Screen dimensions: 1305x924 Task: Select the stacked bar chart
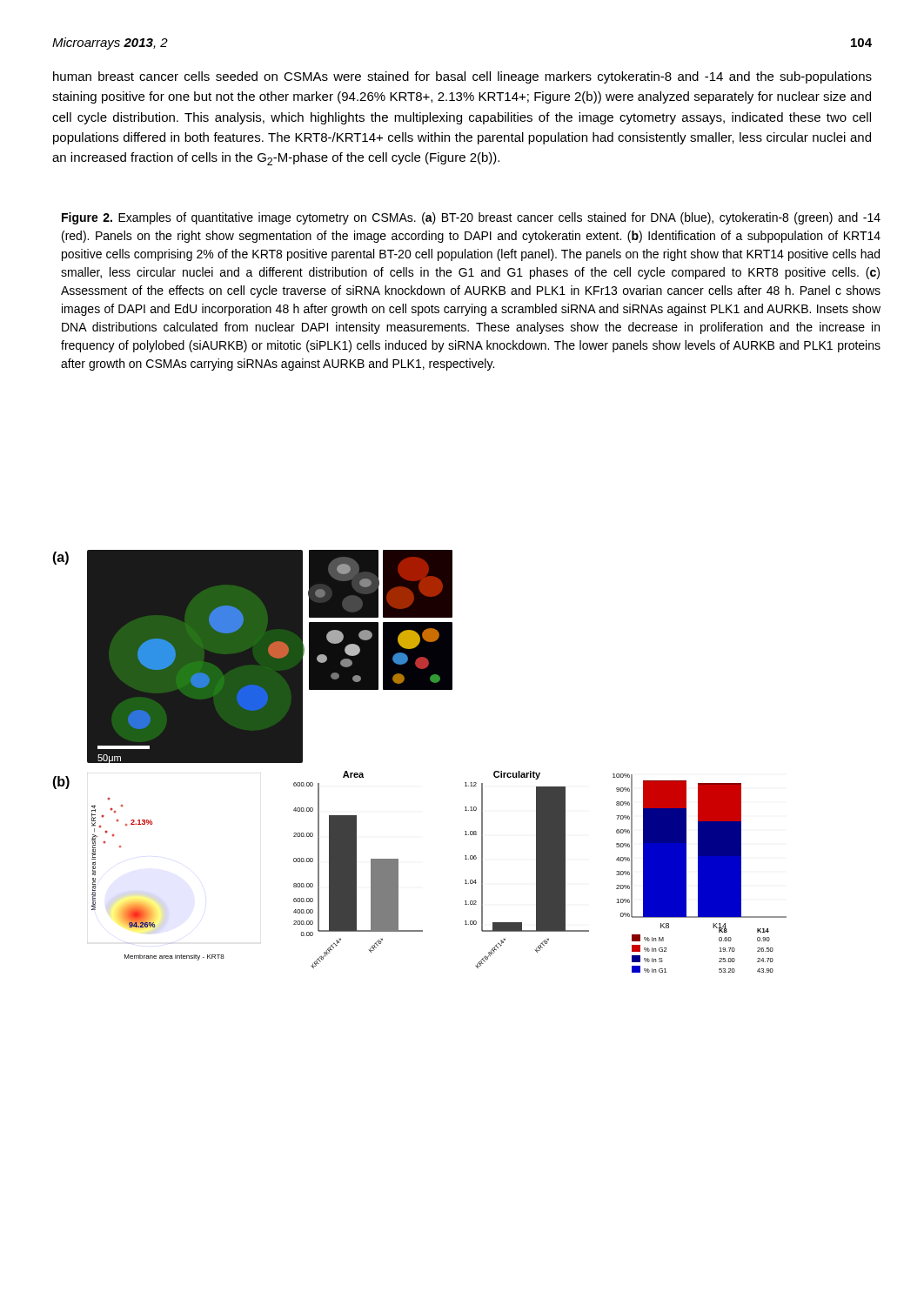[x=738, y=869]
